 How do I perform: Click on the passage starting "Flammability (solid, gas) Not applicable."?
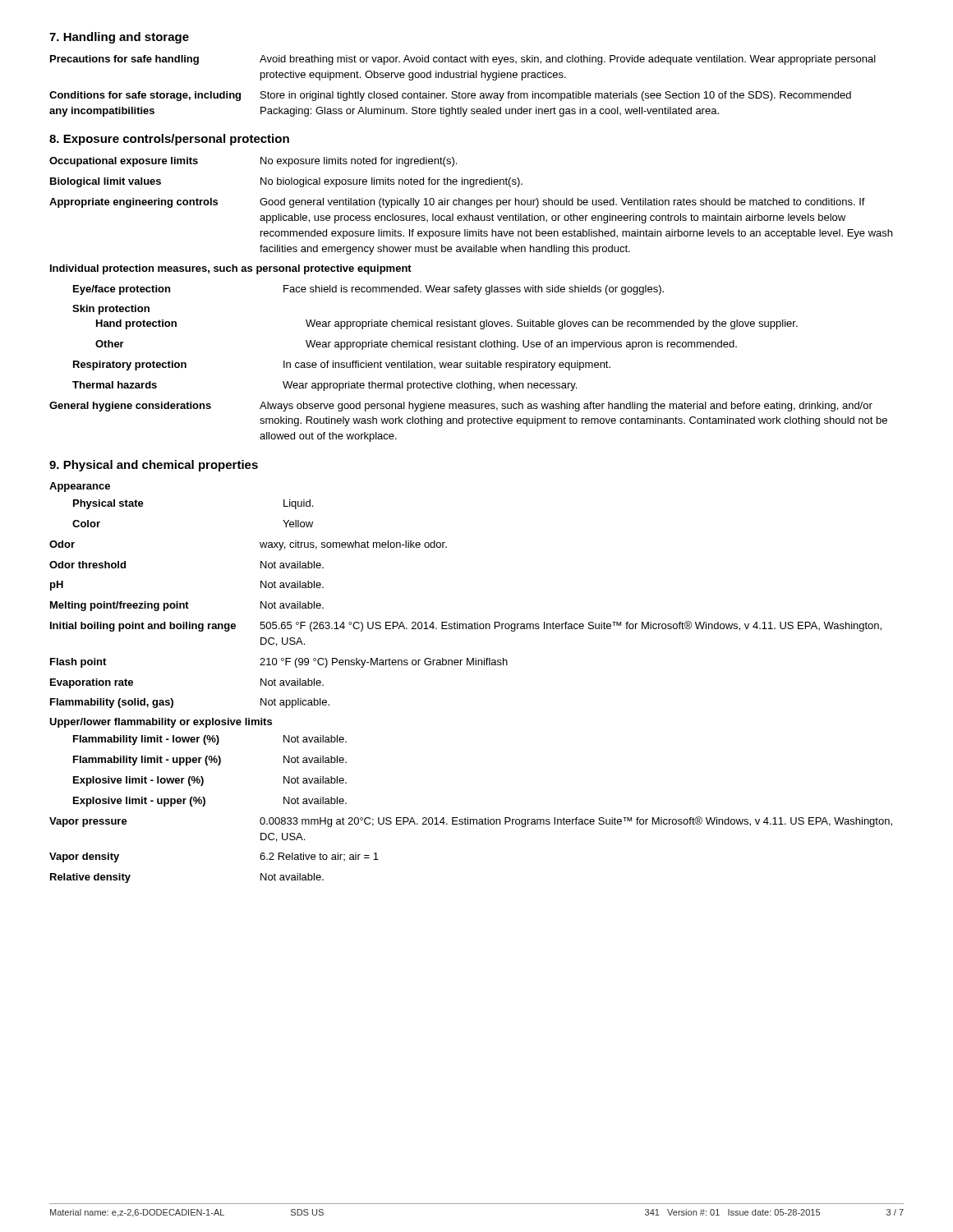[x=110, y=703]
